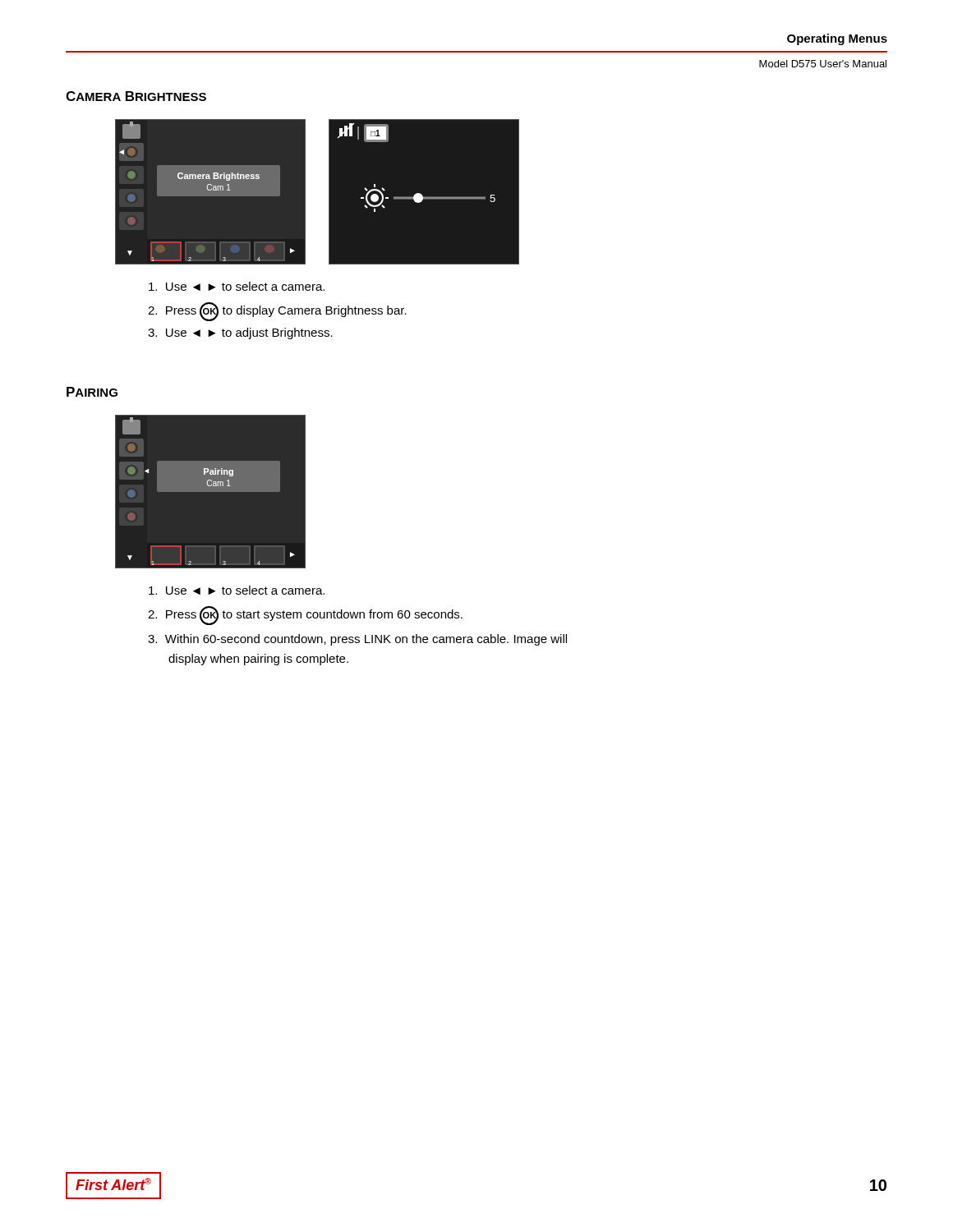953x1232 pixels.
Task: Click on the section header with the text "CAMERA BRIGHTNESS"
Action: tap(136, 97)
